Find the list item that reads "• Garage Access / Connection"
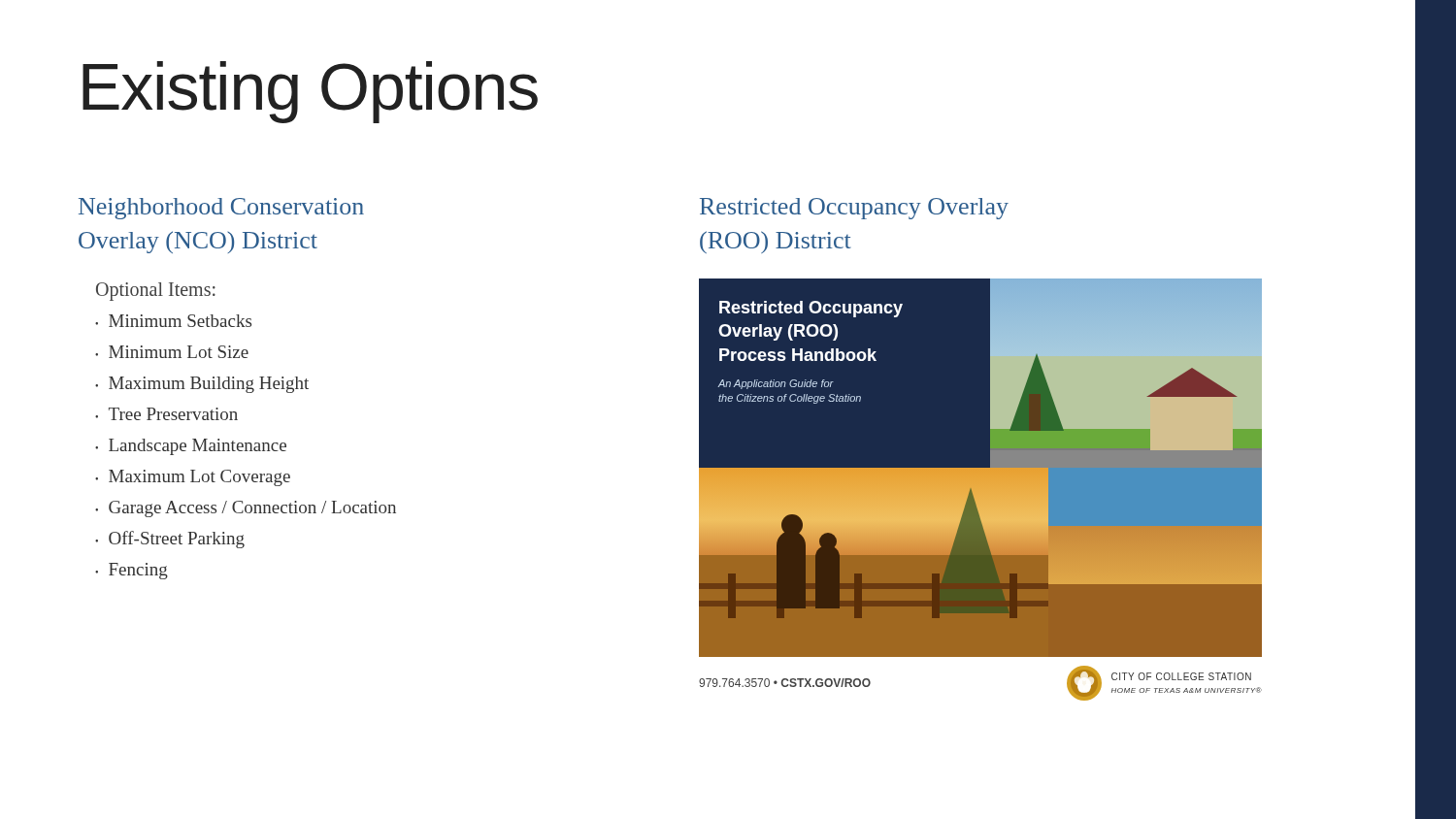Screen dimensions: 819x1456 (246, 508)
